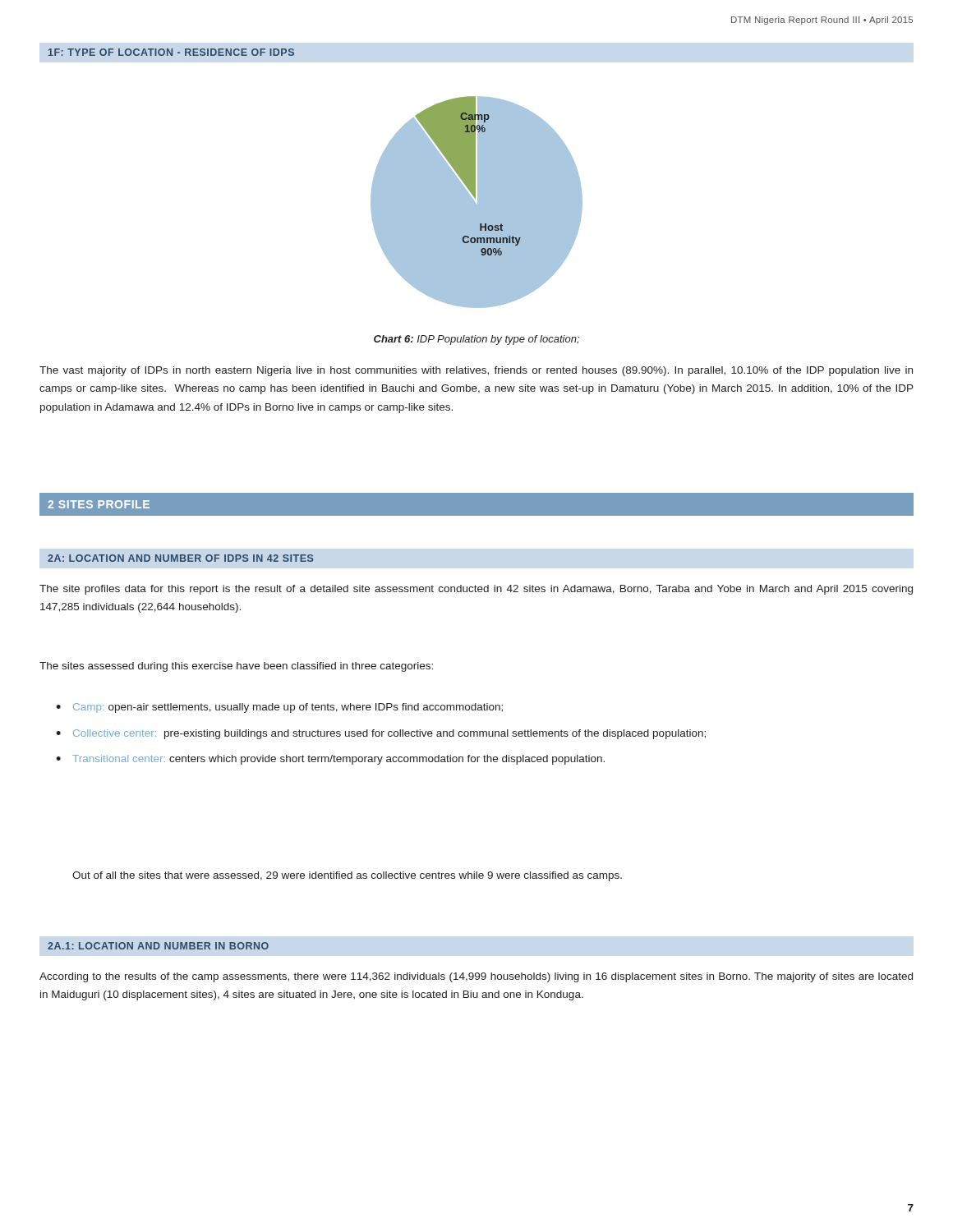This screenshot has width=953, height=1232.
Task: Select the text block with the text "Out of all the sites that were"
Action: click(348, 875)
